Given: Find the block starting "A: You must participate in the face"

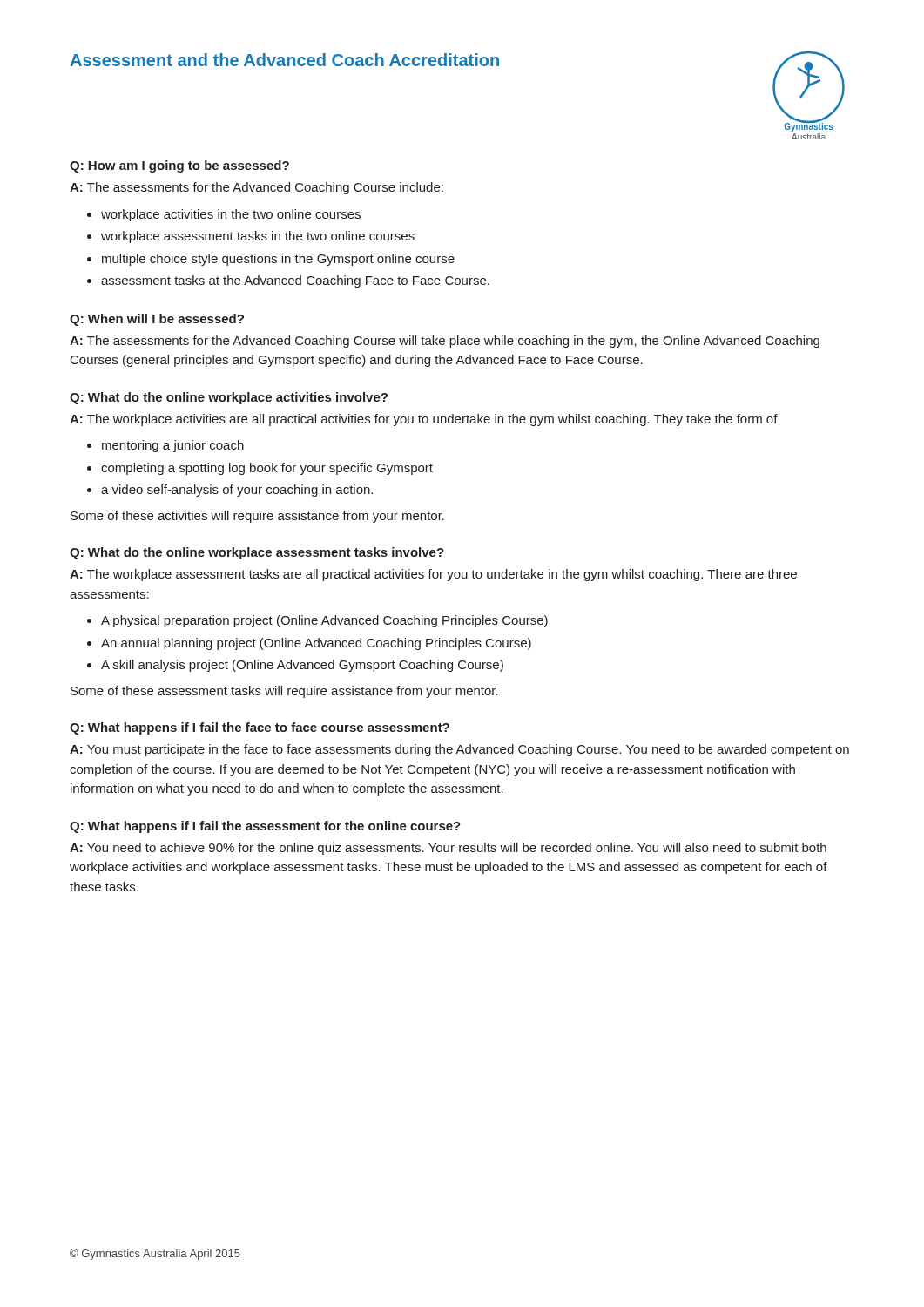Looking at the screenshot, I should click(x=460, y=769).
